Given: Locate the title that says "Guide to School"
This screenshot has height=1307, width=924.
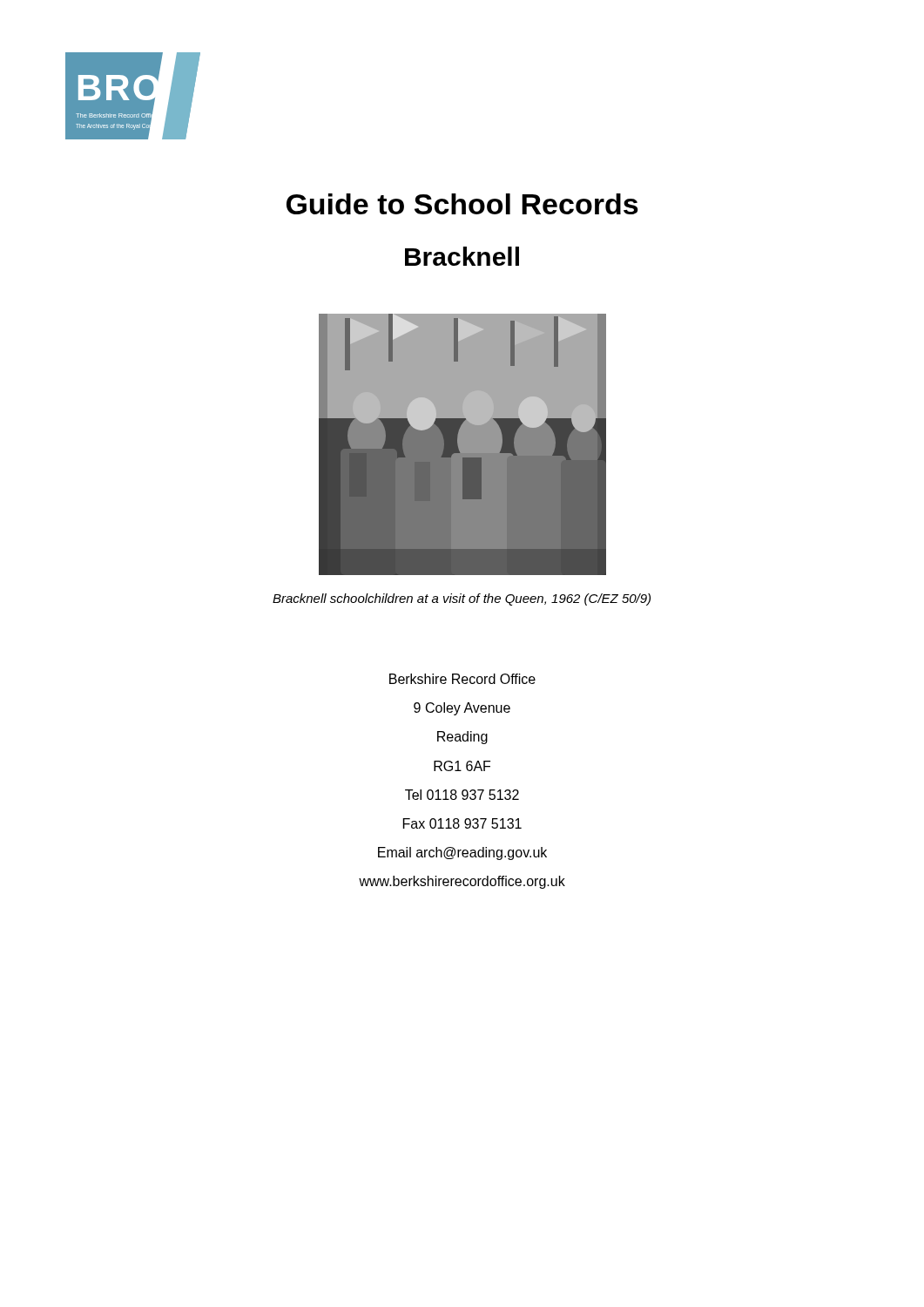Looking at the screenshot, I should tap(462, 204).
